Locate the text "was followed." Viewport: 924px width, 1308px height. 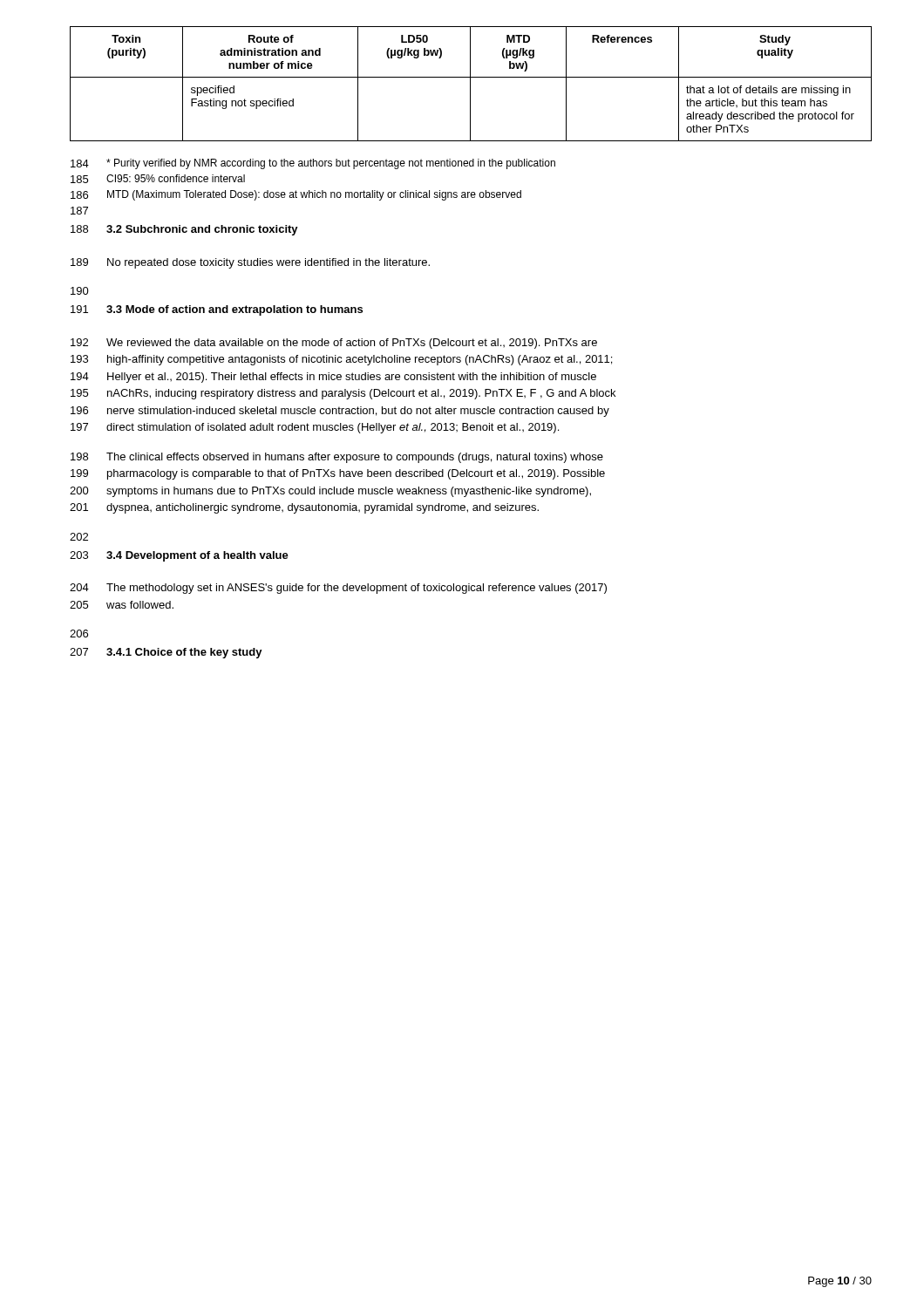tap(140, 604)
